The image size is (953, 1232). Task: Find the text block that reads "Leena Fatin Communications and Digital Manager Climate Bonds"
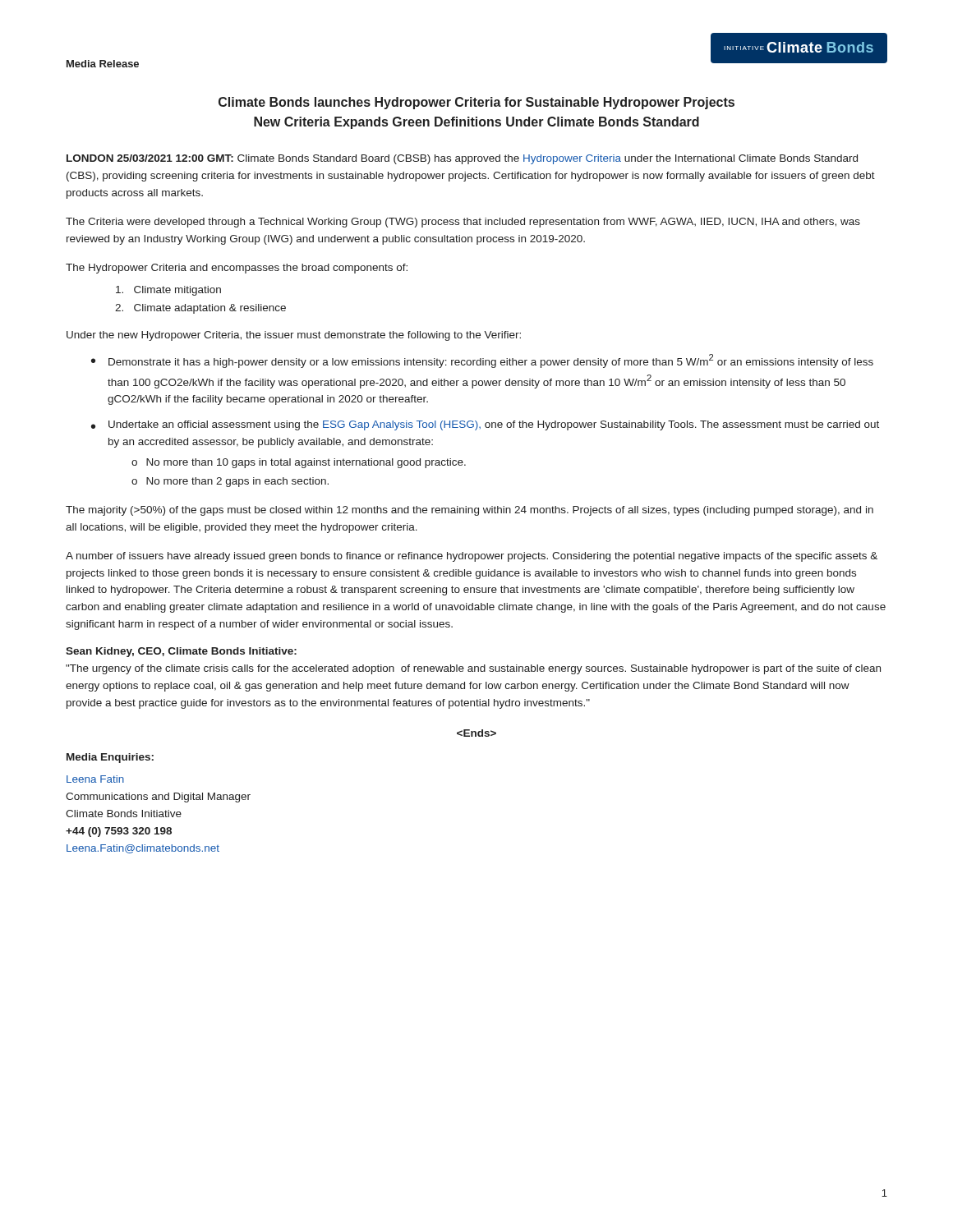click(x=158, y=813)
